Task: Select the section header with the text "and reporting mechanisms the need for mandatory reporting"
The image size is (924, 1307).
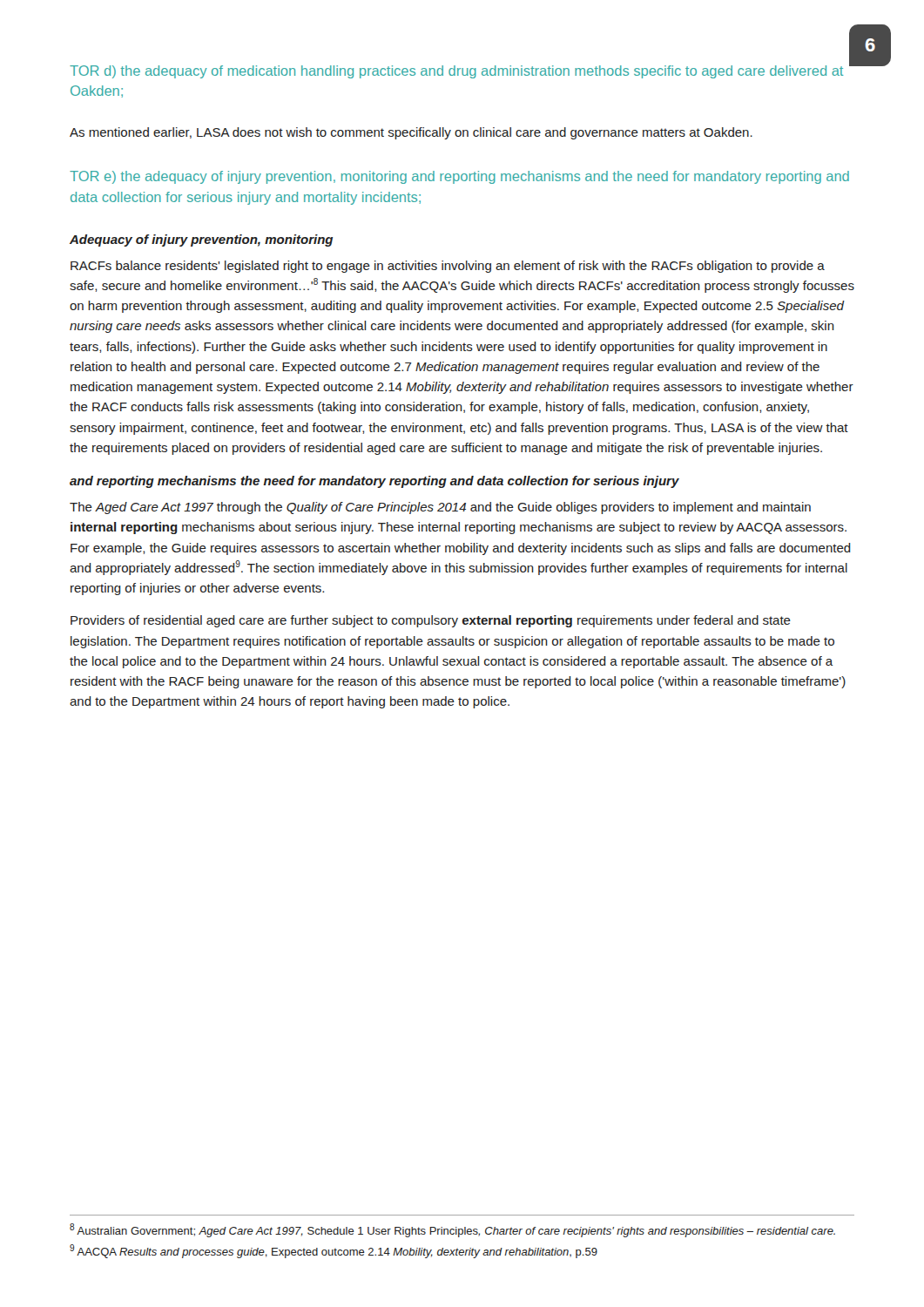Action: point(374,481)
